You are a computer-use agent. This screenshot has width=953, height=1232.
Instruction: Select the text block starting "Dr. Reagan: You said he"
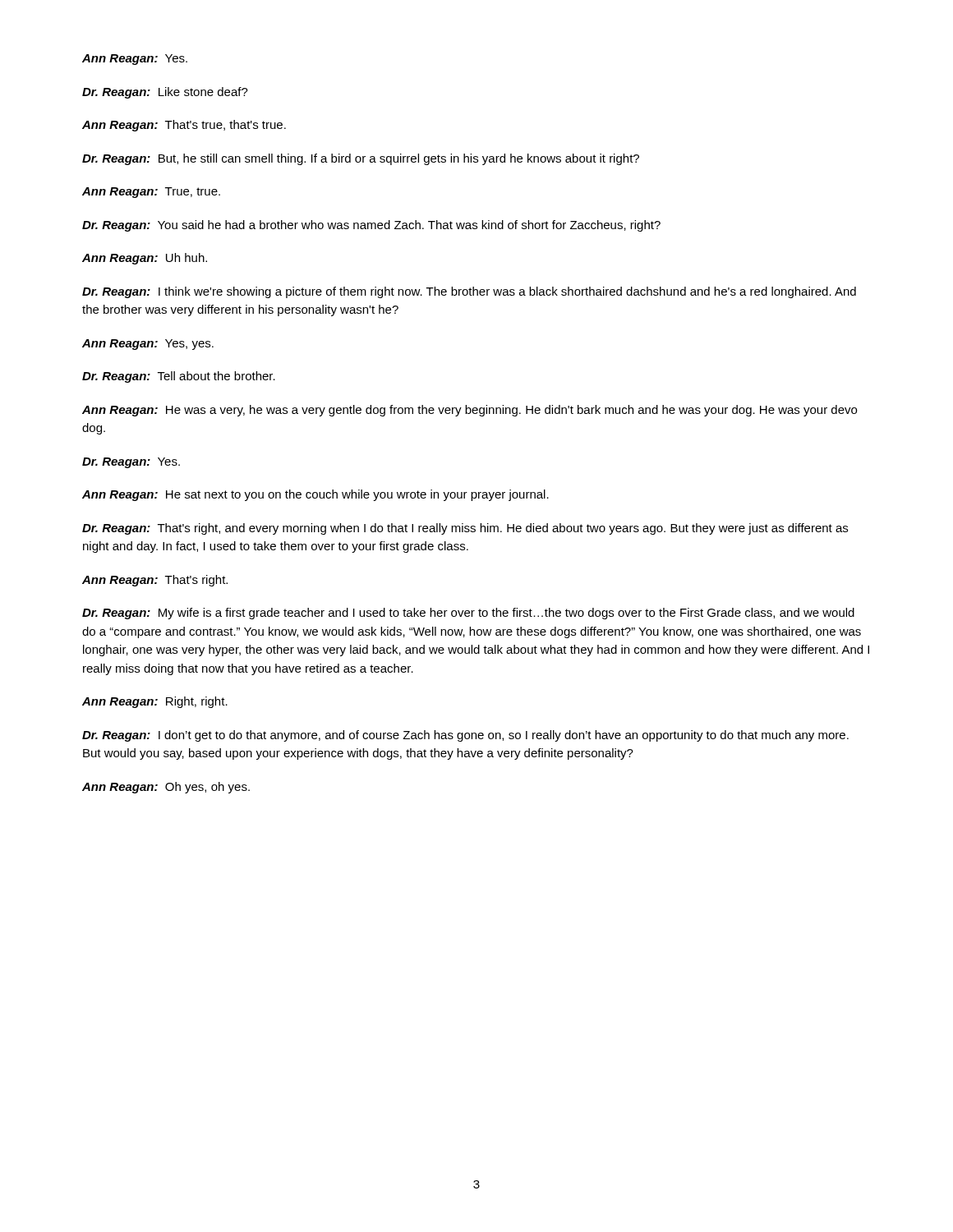tap(371, 224)
